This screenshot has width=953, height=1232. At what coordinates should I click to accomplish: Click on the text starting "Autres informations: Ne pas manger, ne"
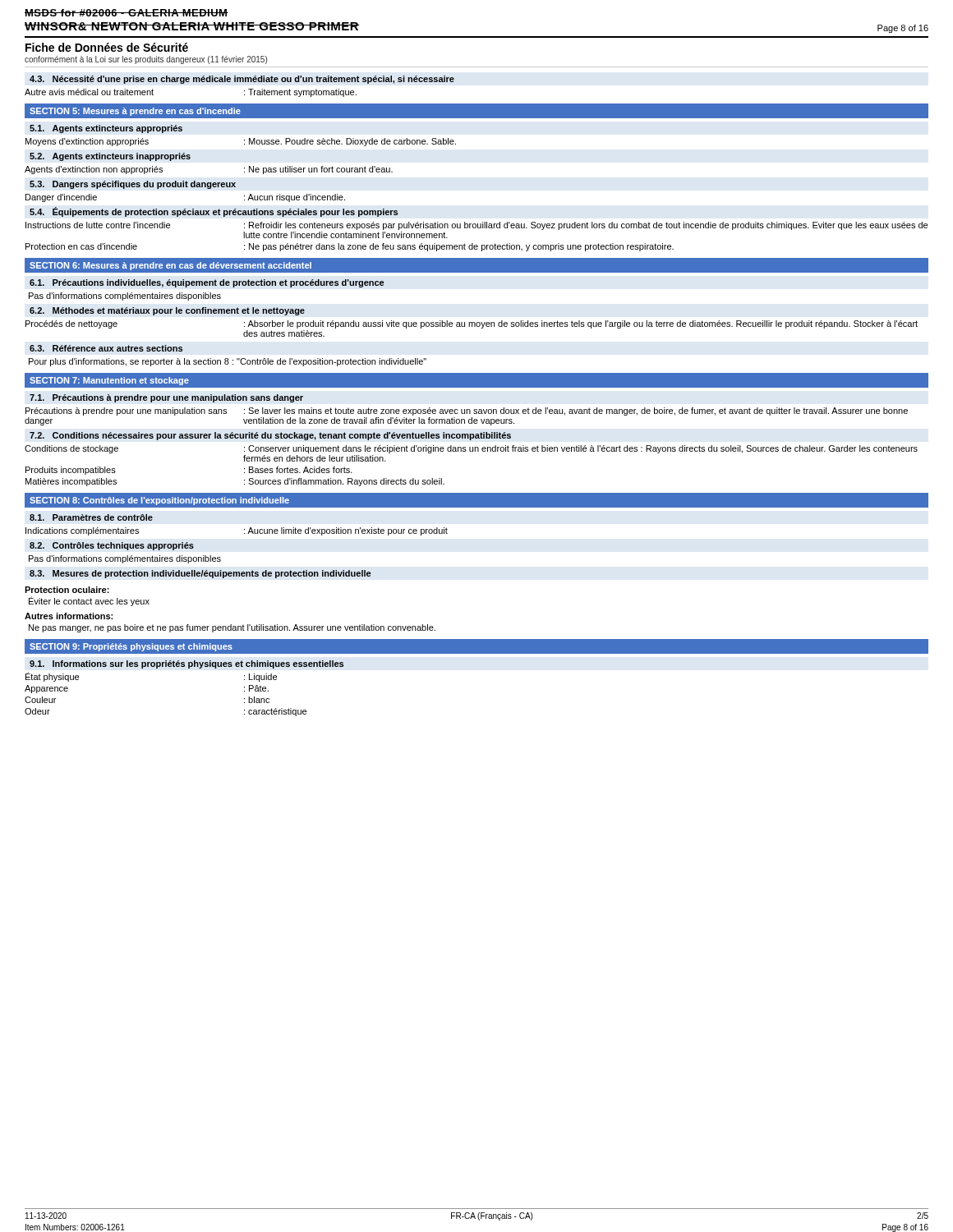tap(69, 616)
